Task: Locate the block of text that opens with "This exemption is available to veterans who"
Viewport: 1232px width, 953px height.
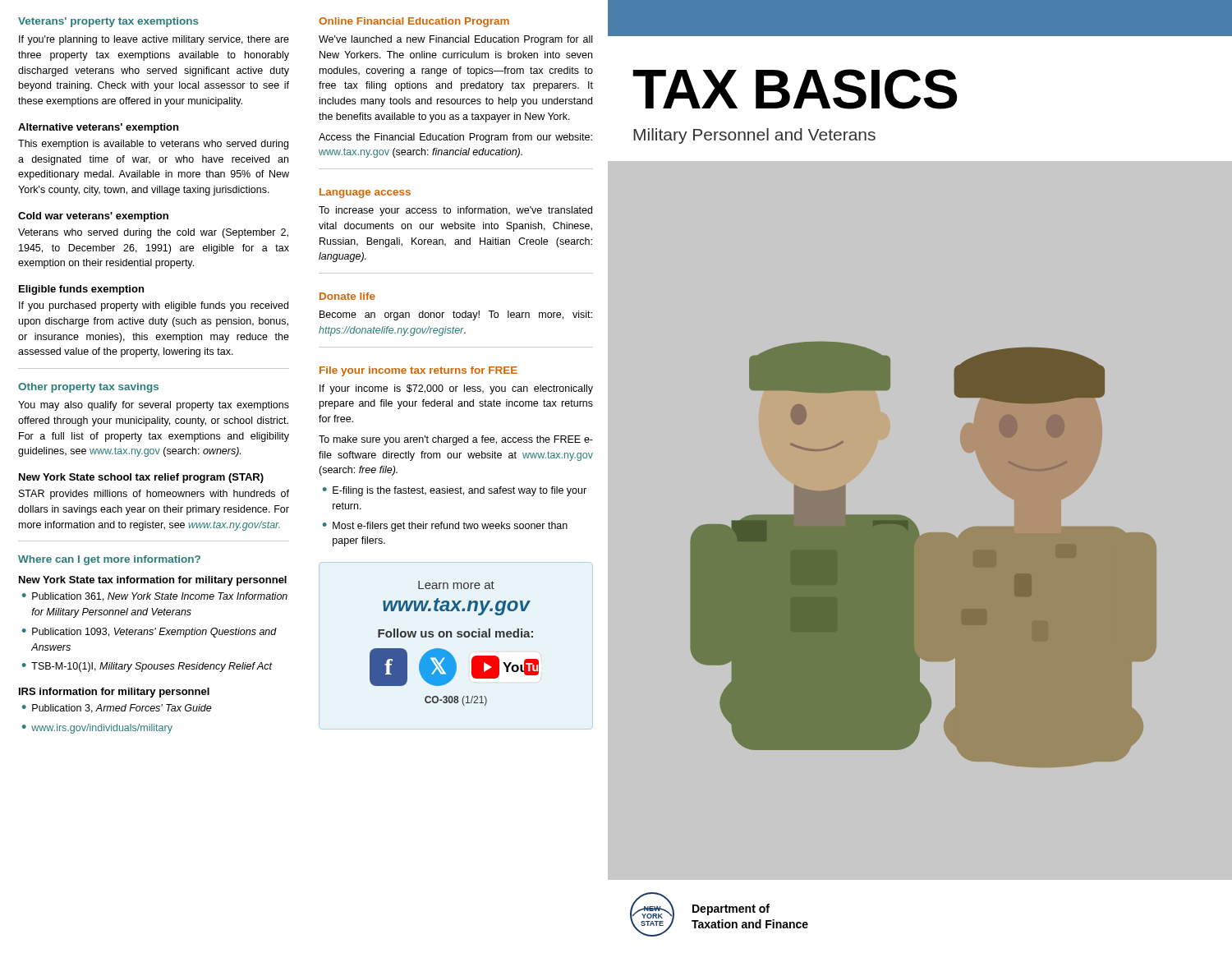Action: [154, 167]
